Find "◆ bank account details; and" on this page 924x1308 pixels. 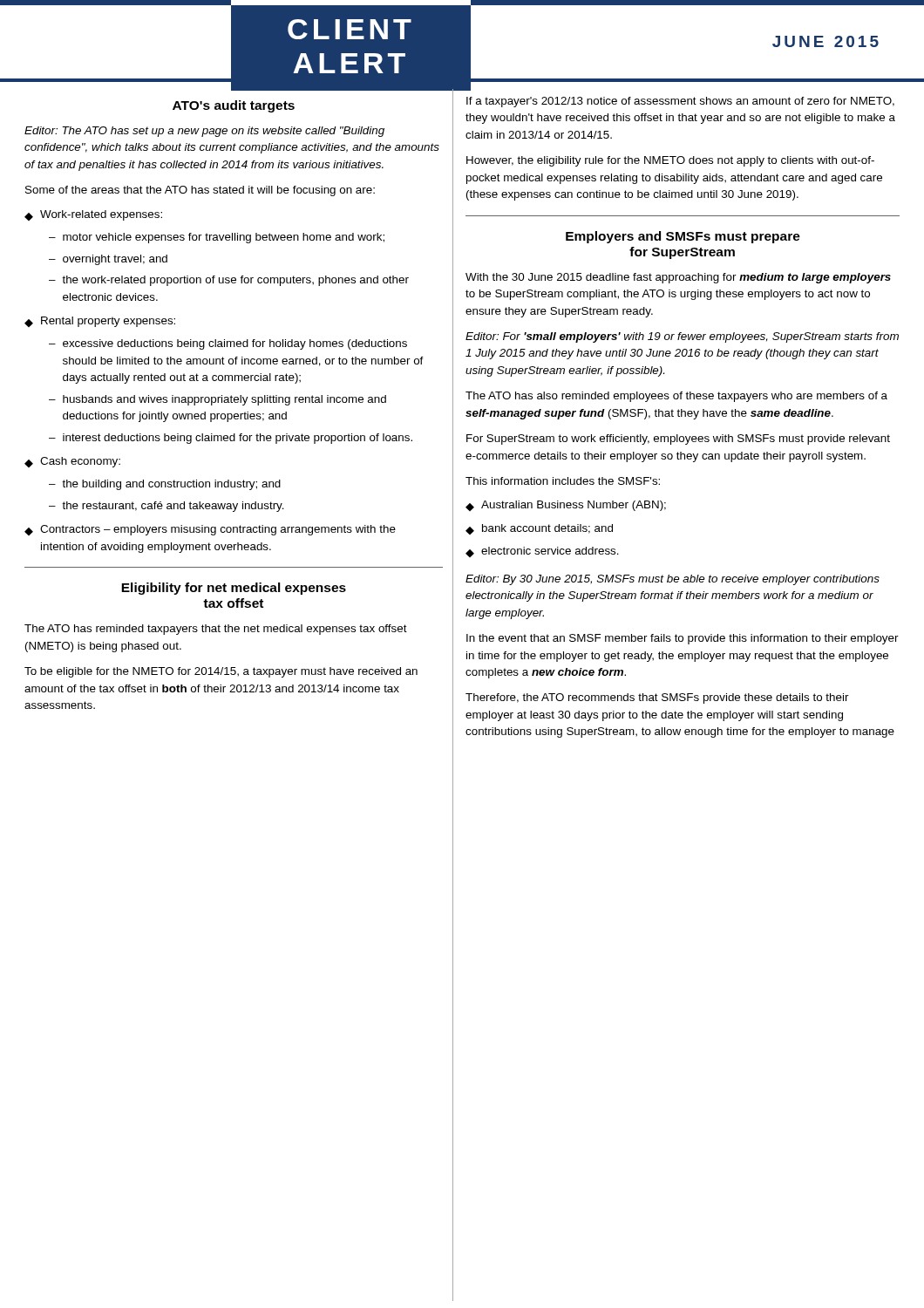pos(540,529)
